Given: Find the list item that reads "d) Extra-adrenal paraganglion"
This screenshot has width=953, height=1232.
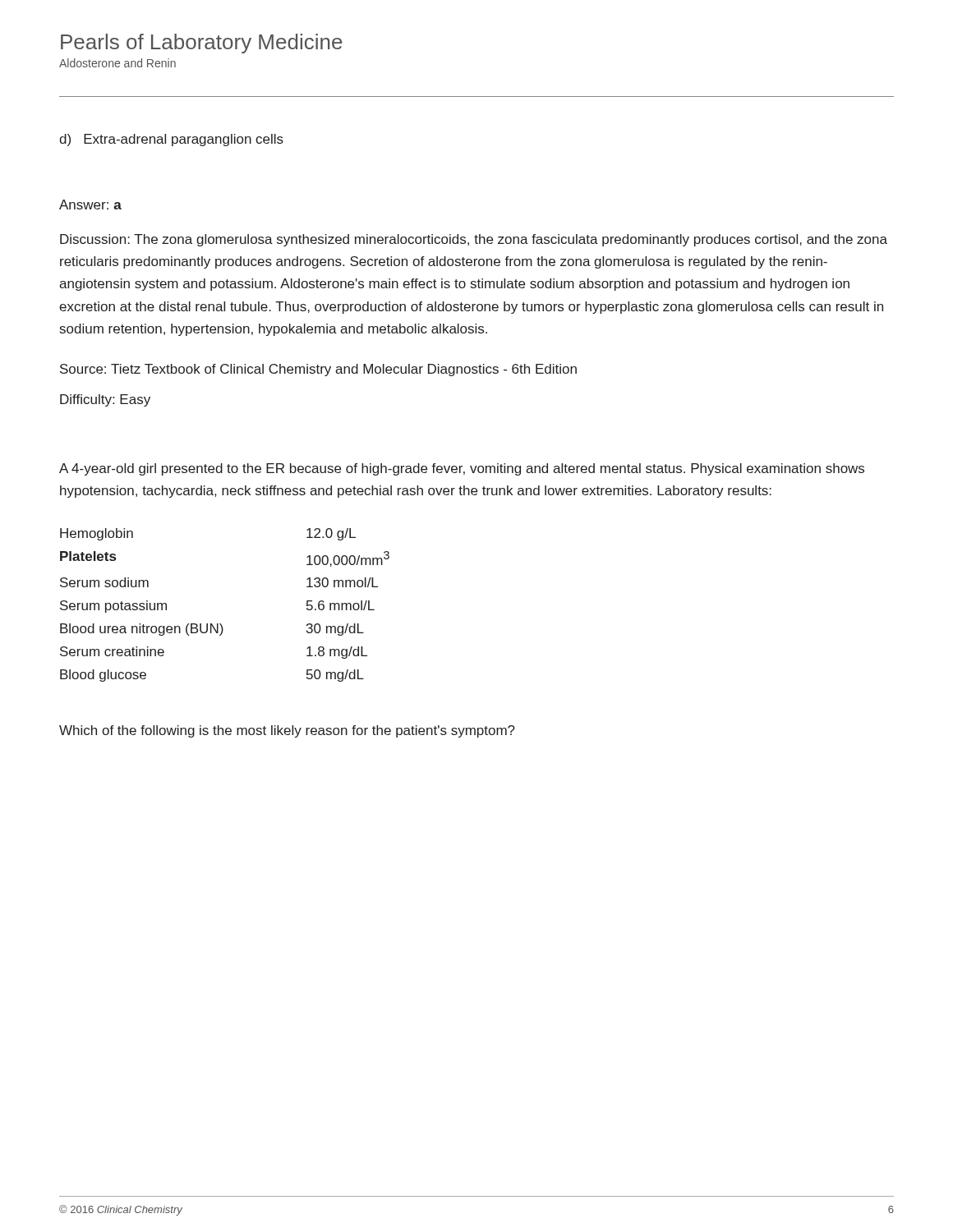Looking at the screenshot, I should [x=171, y=139].
